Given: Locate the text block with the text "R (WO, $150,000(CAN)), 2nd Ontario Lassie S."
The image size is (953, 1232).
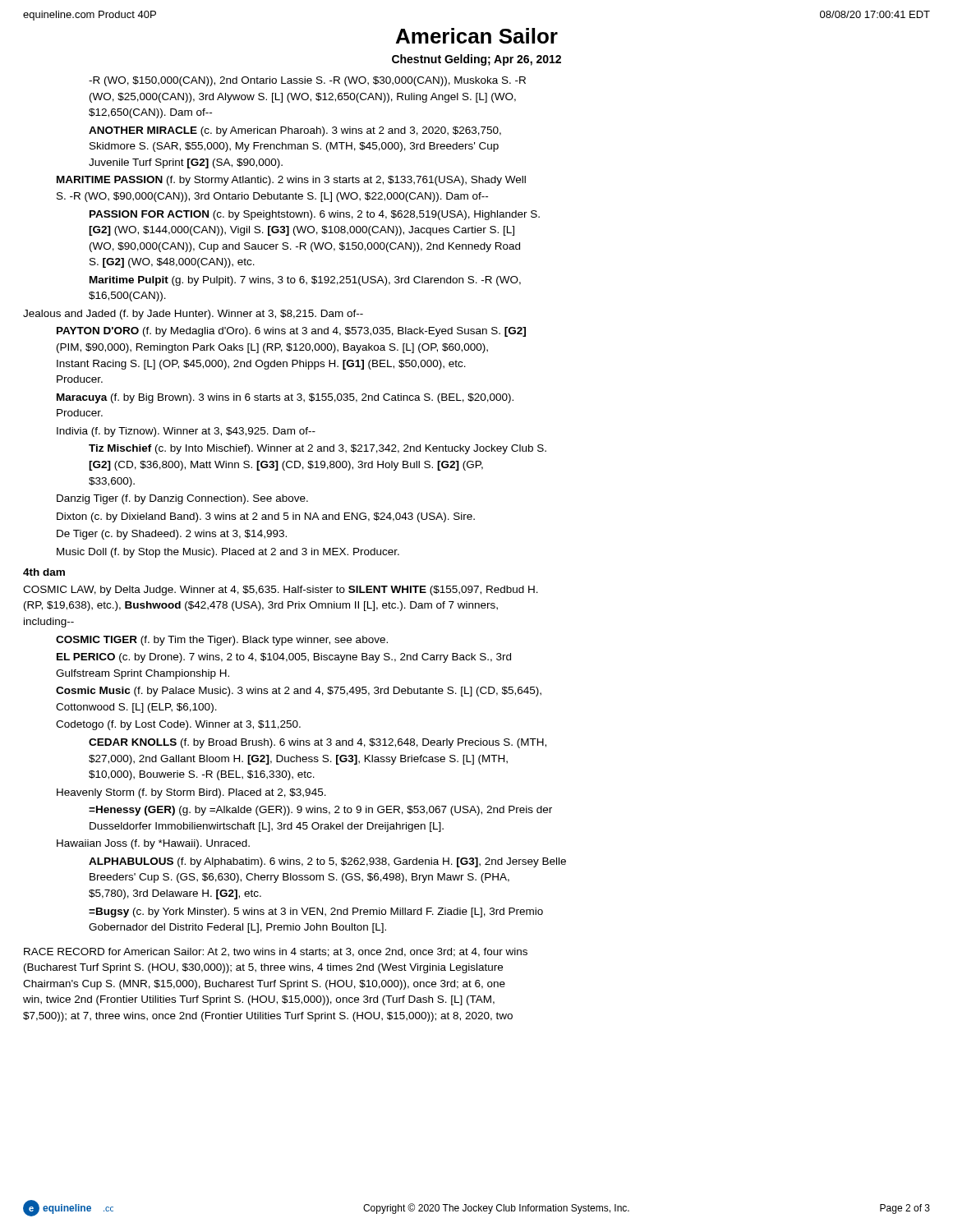Looking at the screenshot, I should click(509, 96).
